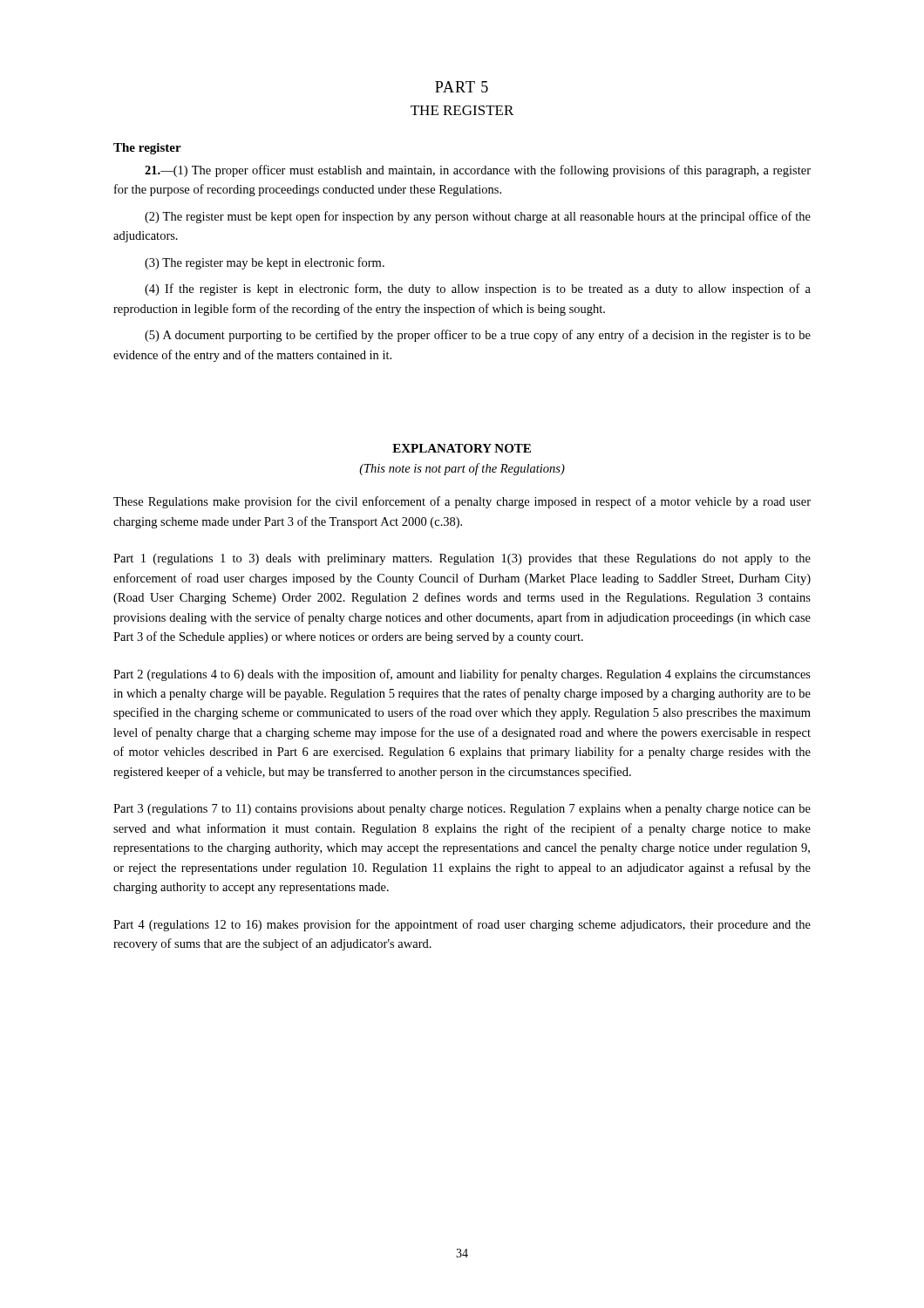This screenshot has height=1308, width=924.
Task: Locate the section header with the text "The register"
Action: [x=147, y=147]
